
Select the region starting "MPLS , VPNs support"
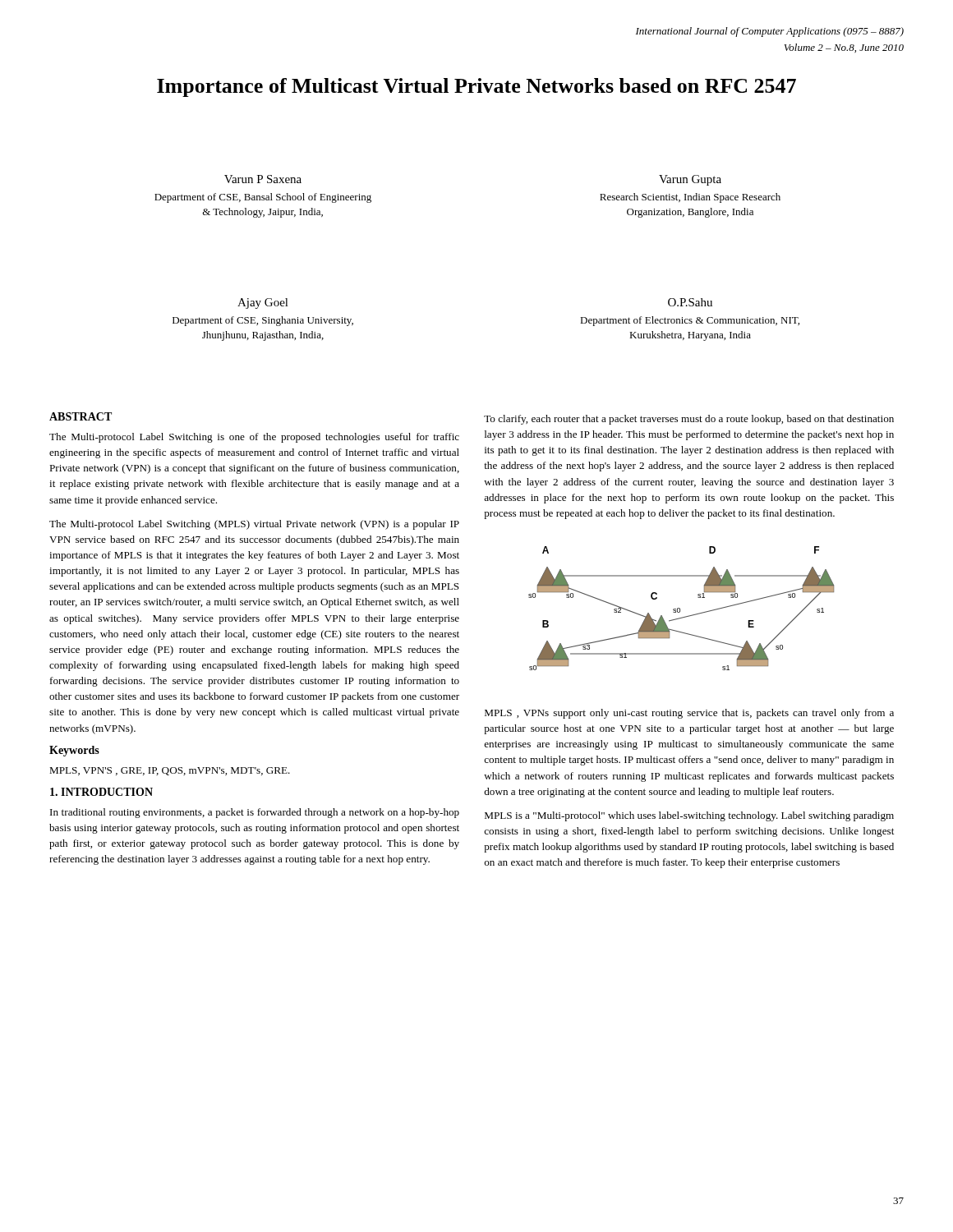[689, 752]
